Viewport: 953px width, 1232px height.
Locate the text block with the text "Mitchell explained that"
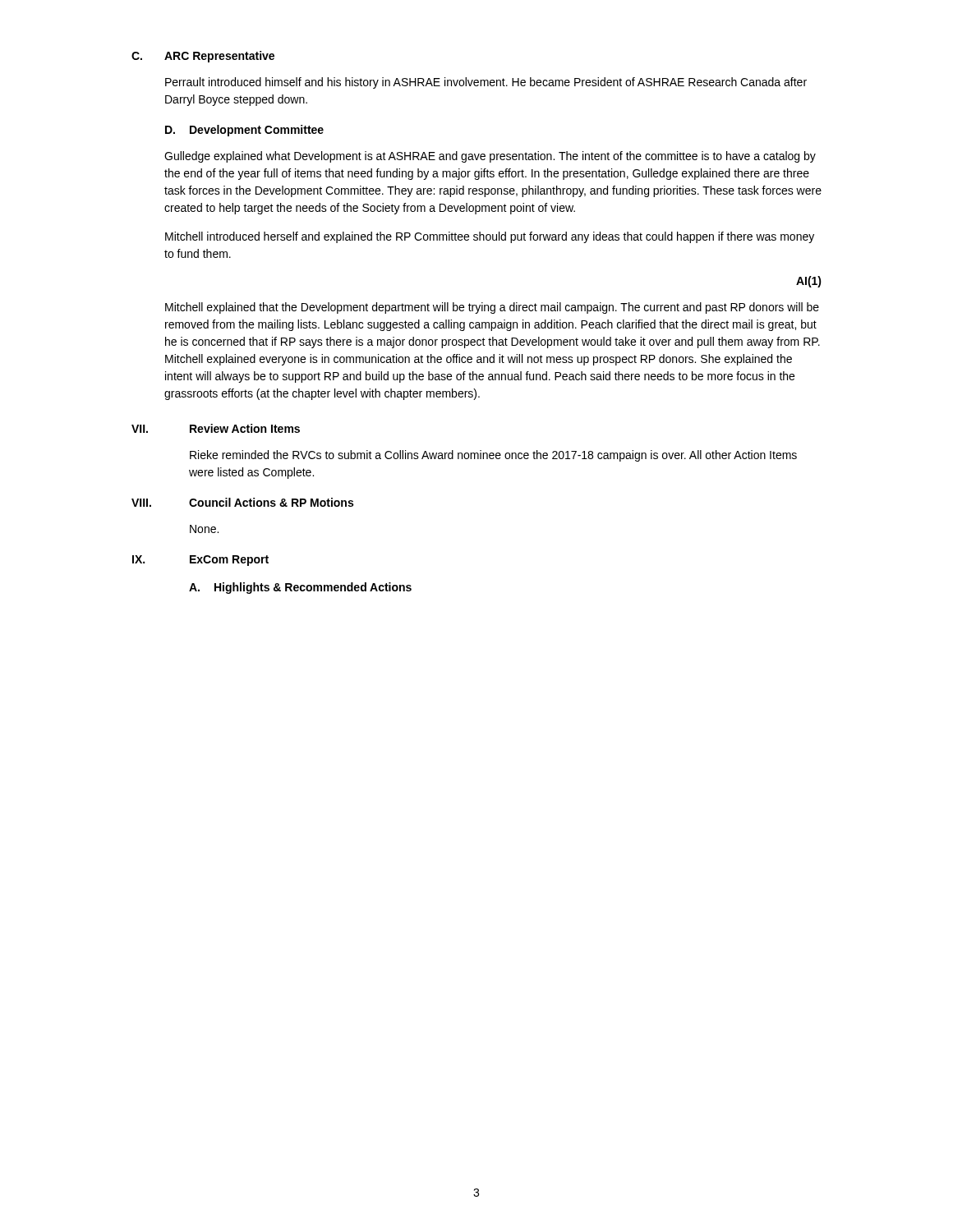pos(492,350)
